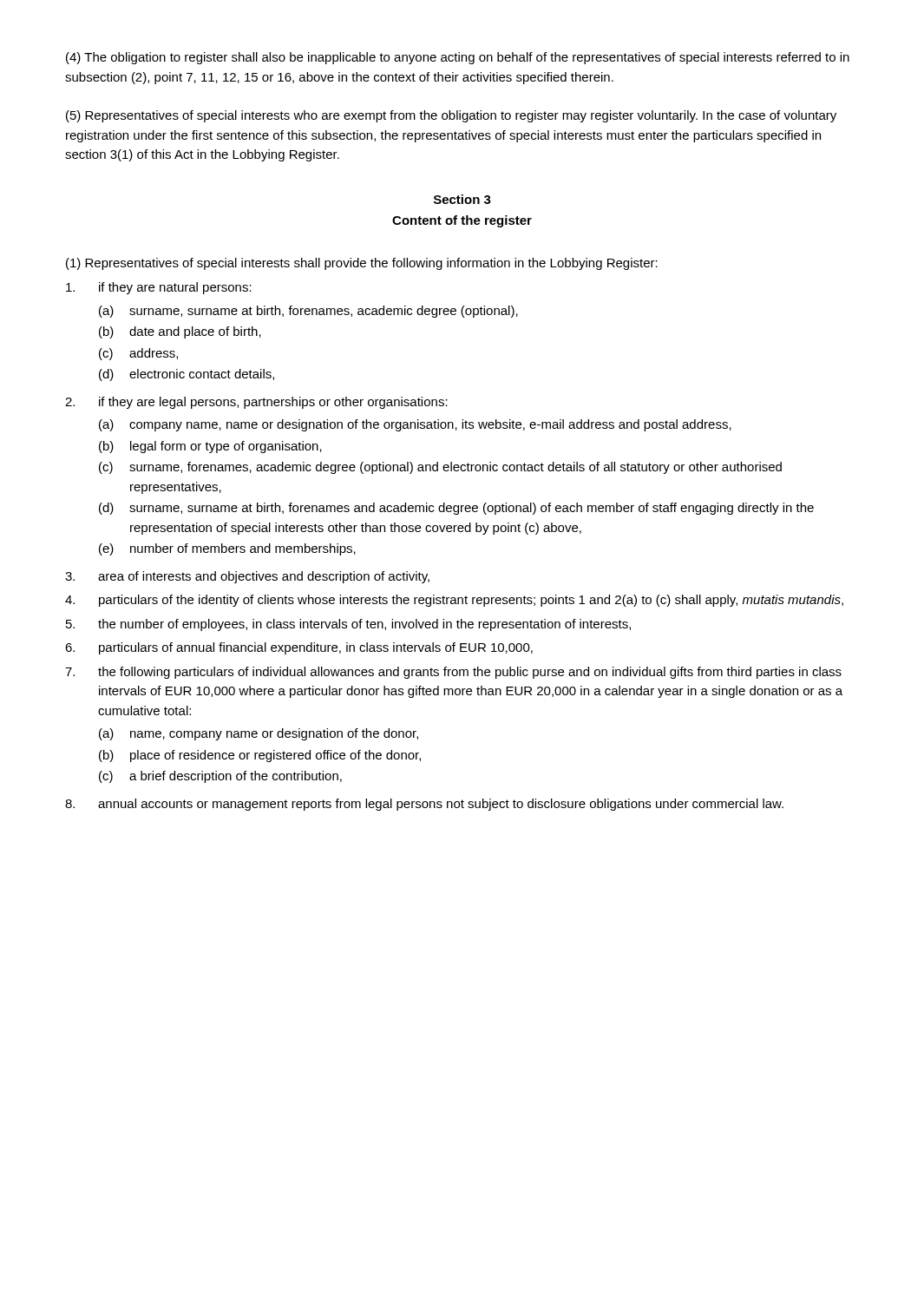The width and height of the screenshot is (924, 1302).
Task: Locate the passage starting "2. if they"
Action: [x=462, y=477]
